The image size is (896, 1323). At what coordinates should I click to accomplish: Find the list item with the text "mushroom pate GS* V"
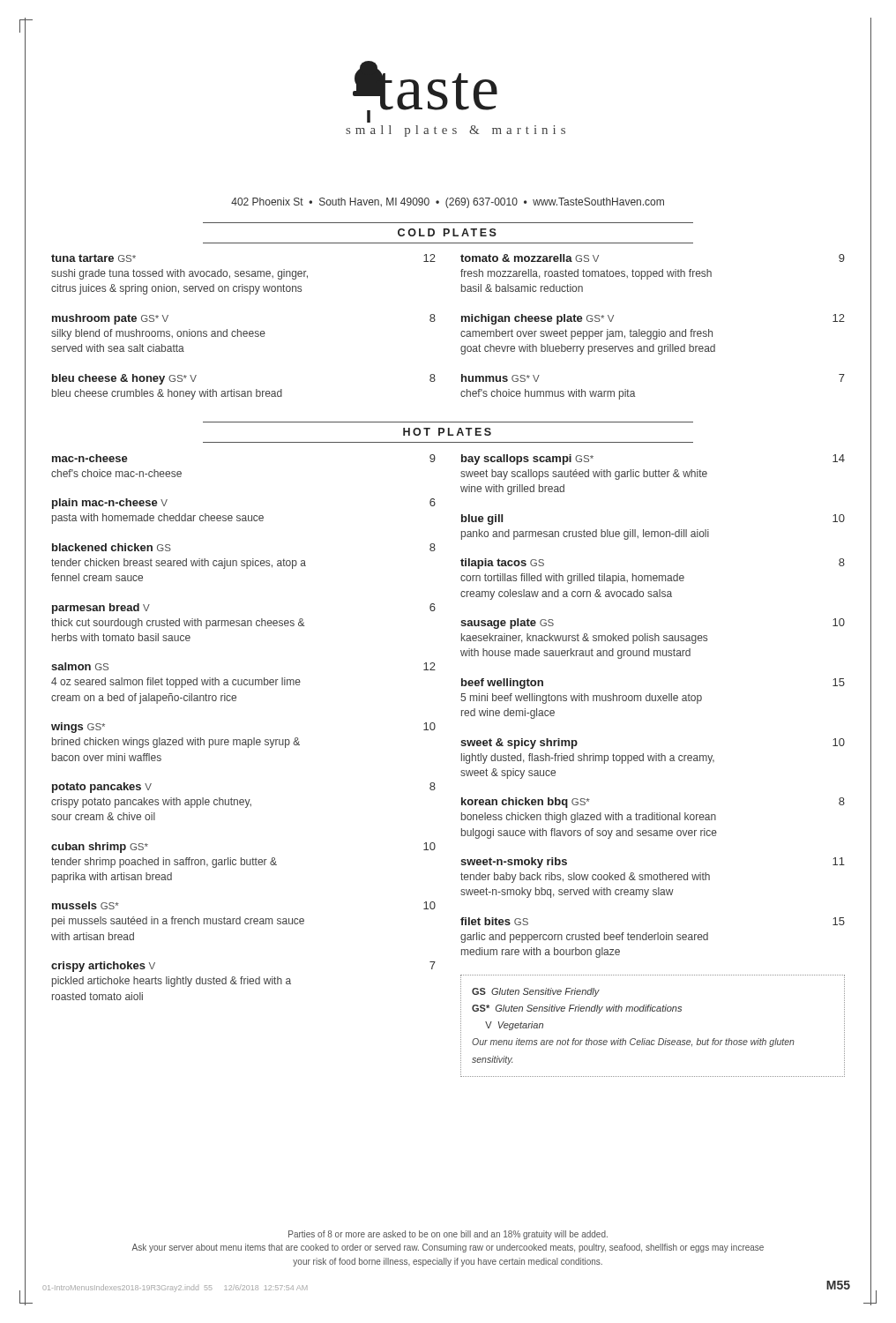click(243, 334)
